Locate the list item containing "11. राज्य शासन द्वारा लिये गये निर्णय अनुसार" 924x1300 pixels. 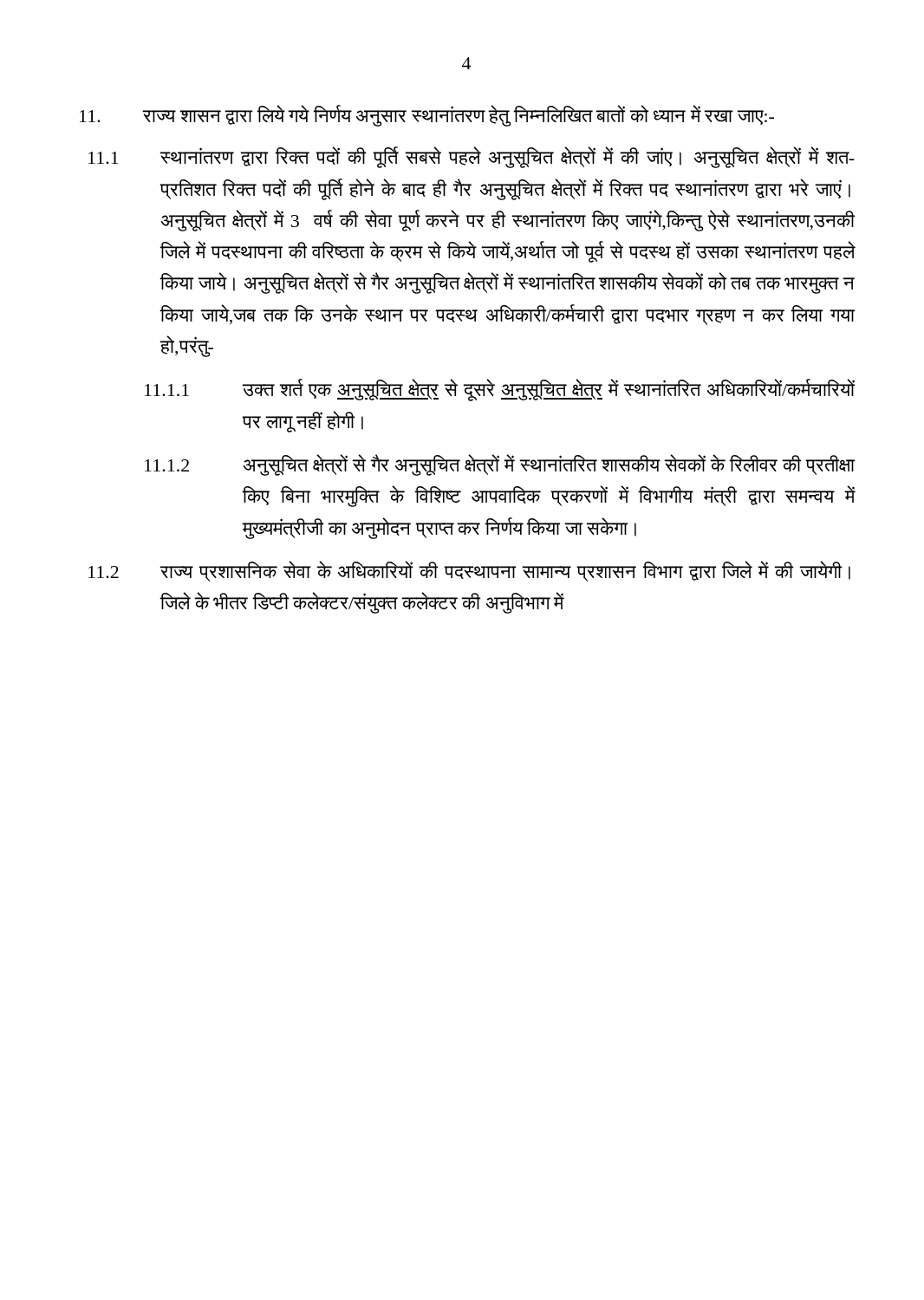466,116
